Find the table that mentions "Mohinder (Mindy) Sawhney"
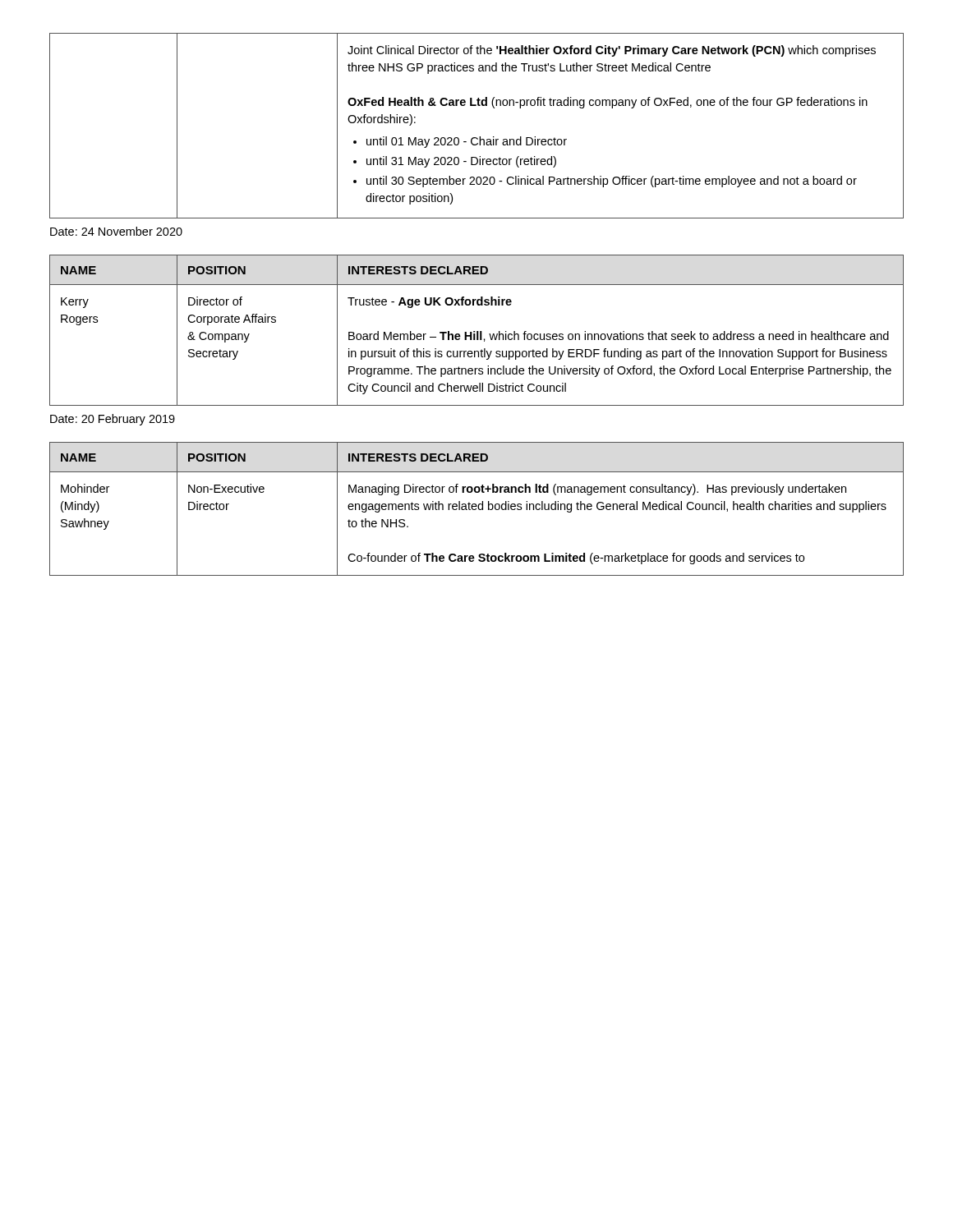The width and height of the screenshot is (953, 1232). coord(476,509)
